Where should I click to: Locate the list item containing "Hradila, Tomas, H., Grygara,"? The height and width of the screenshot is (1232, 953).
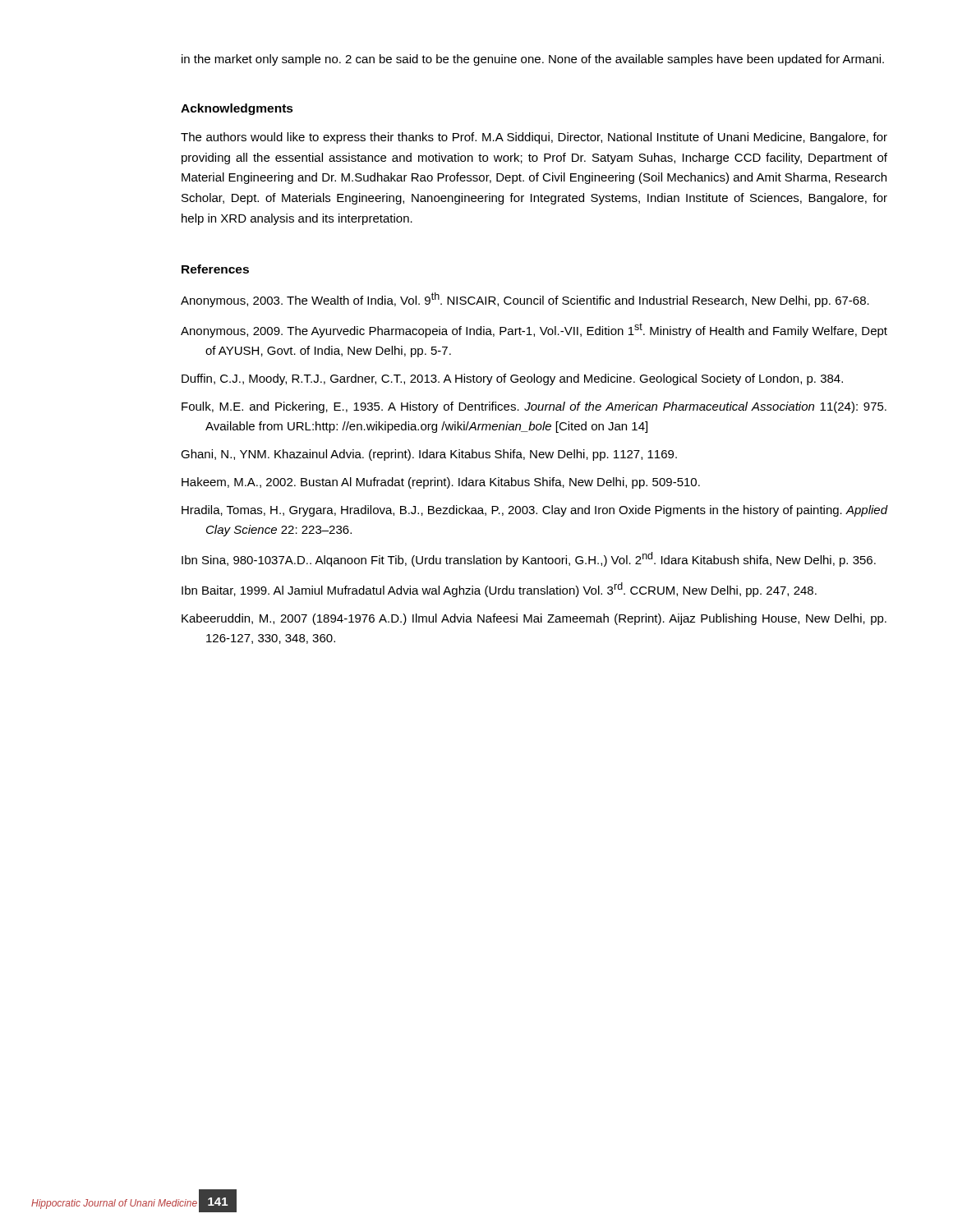click(x=534, y=519)
